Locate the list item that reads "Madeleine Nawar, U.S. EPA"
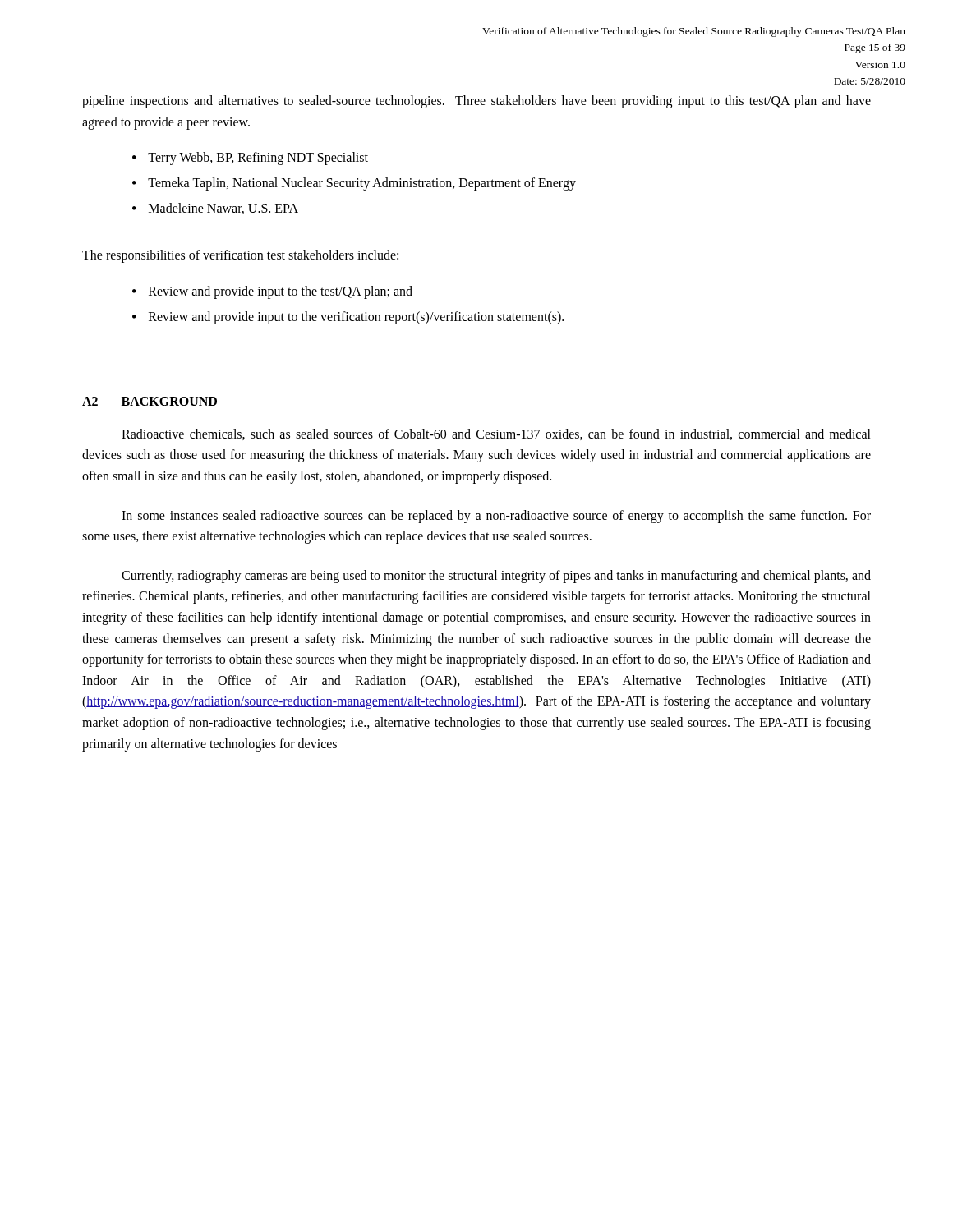This screenshot has height=1232, width=953. click(x=223, y=208)
